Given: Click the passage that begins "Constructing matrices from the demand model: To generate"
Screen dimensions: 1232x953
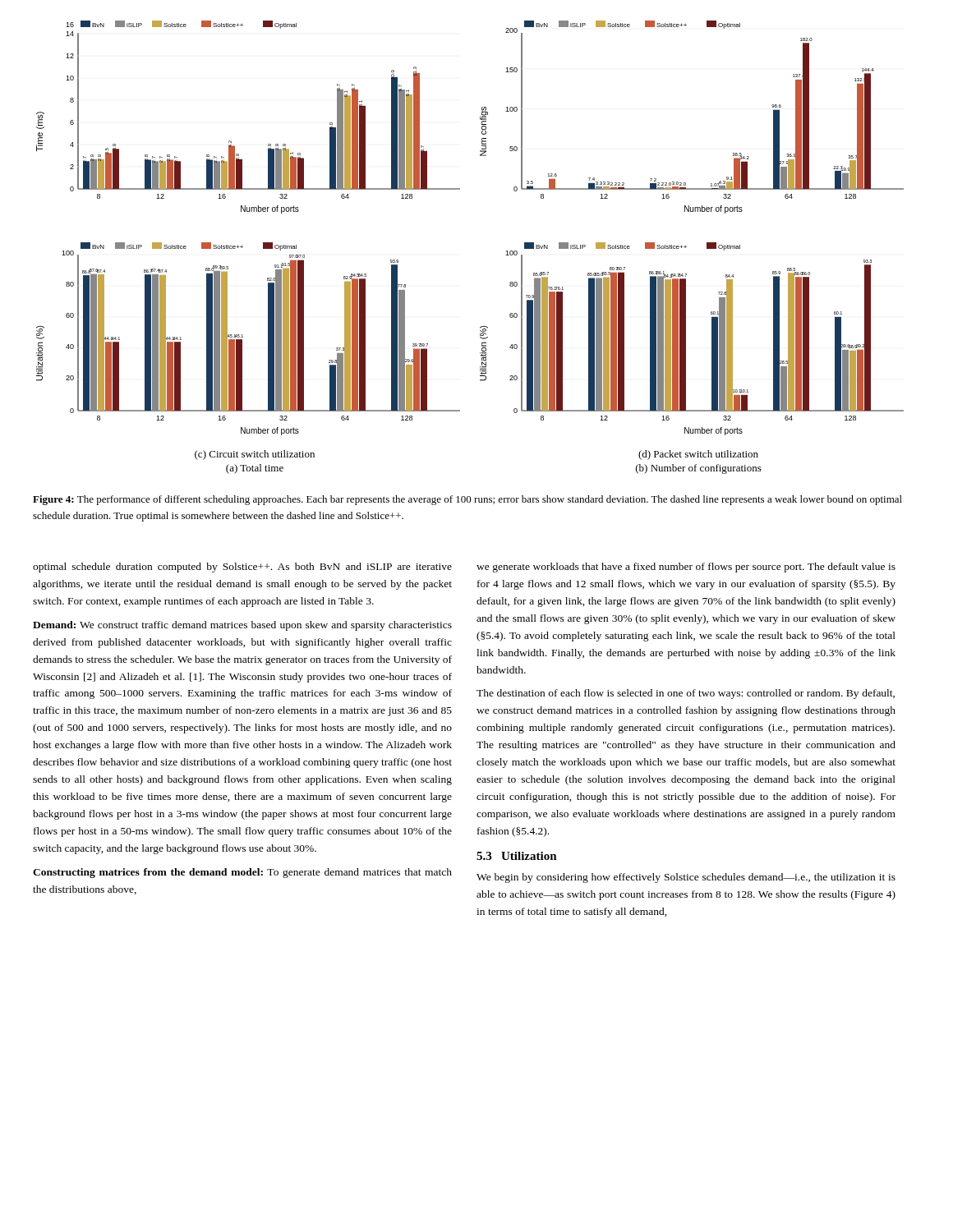Looking at the screenshot, I should click(x=242, y=880).
